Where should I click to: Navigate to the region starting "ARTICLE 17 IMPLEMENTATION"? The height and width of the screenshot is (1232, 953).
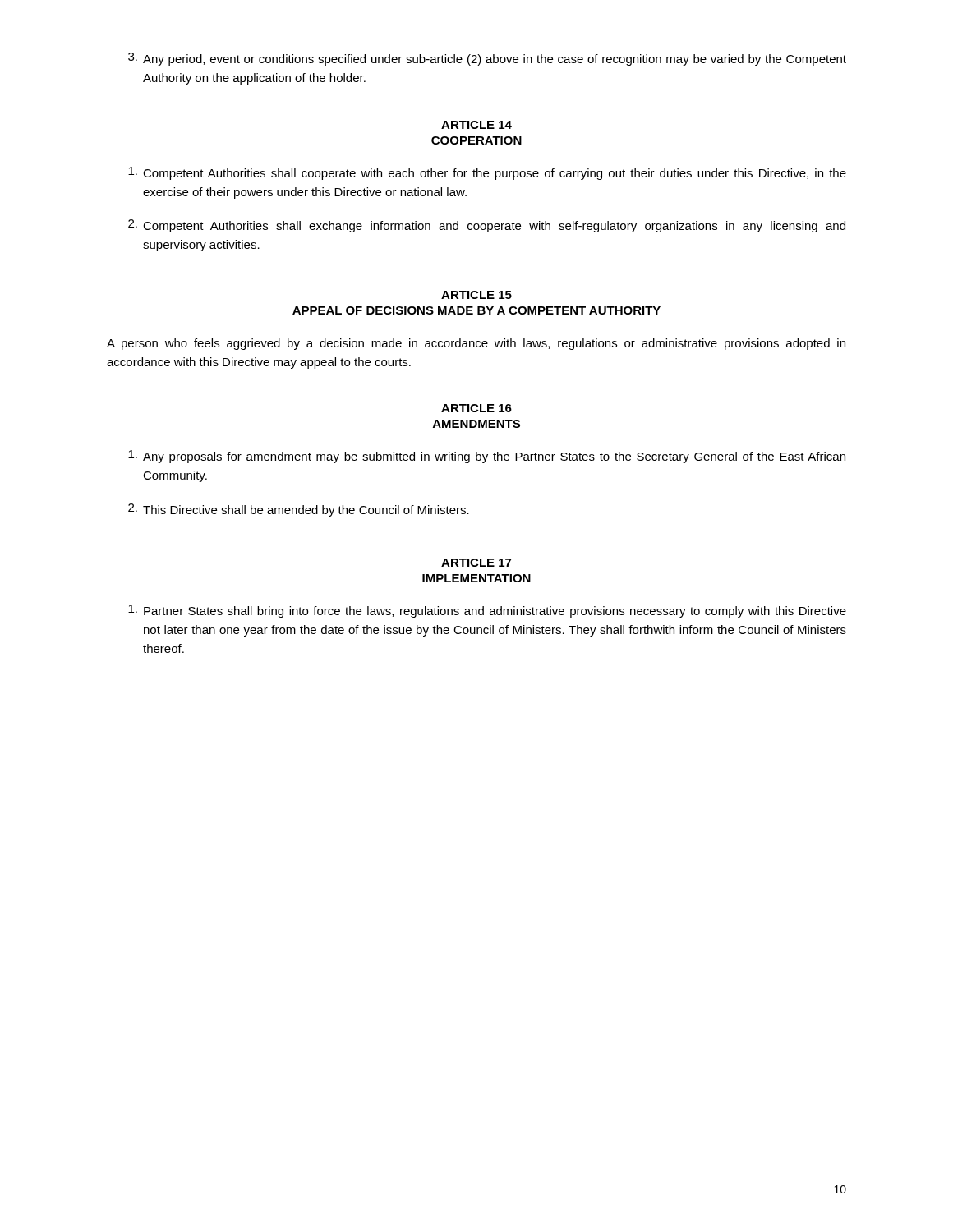(476, 570)
